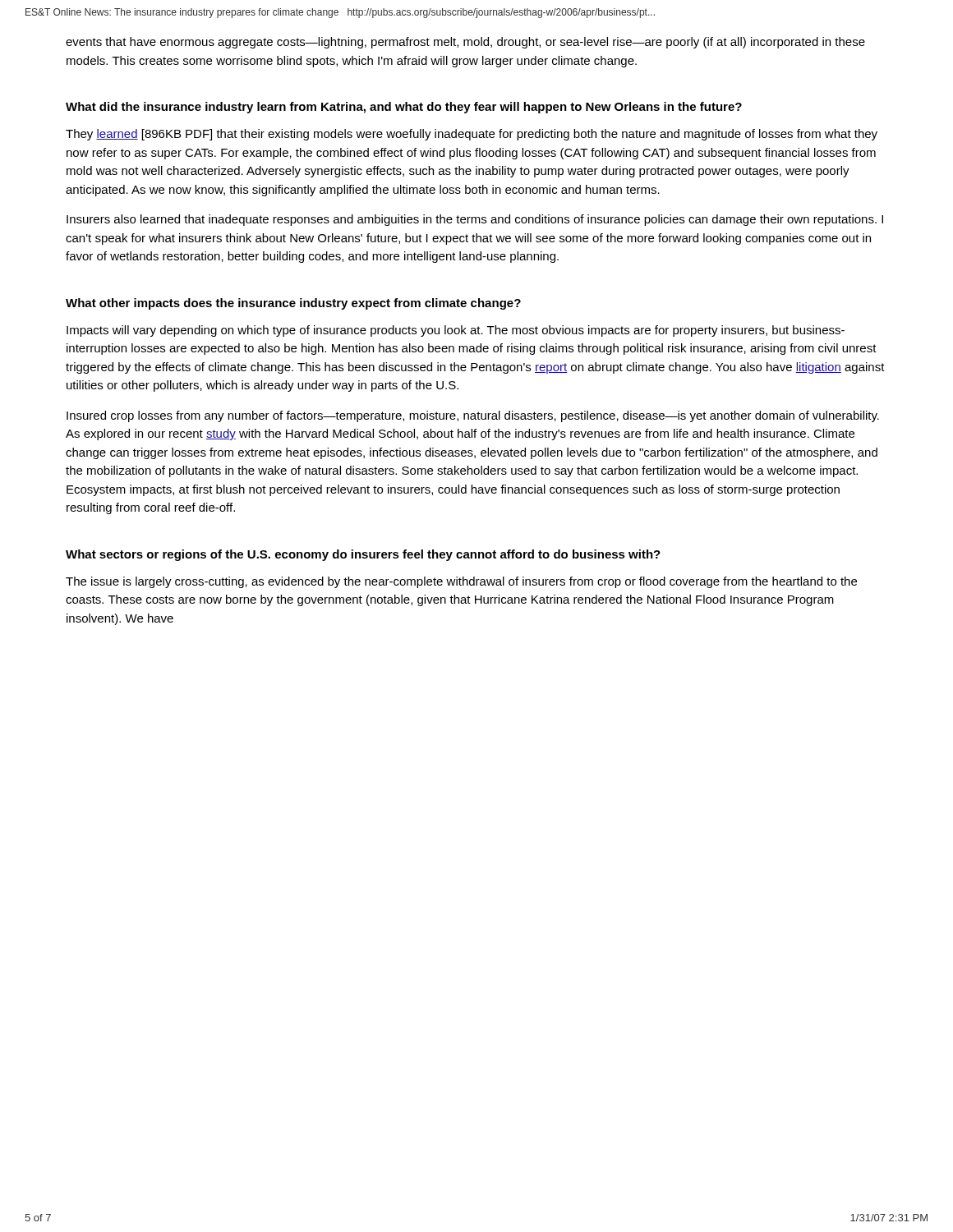Locate the section header that opens with "What sectors or regions of"
Viewport: 953px width, 1232px height.
click(x=363, y=554)
